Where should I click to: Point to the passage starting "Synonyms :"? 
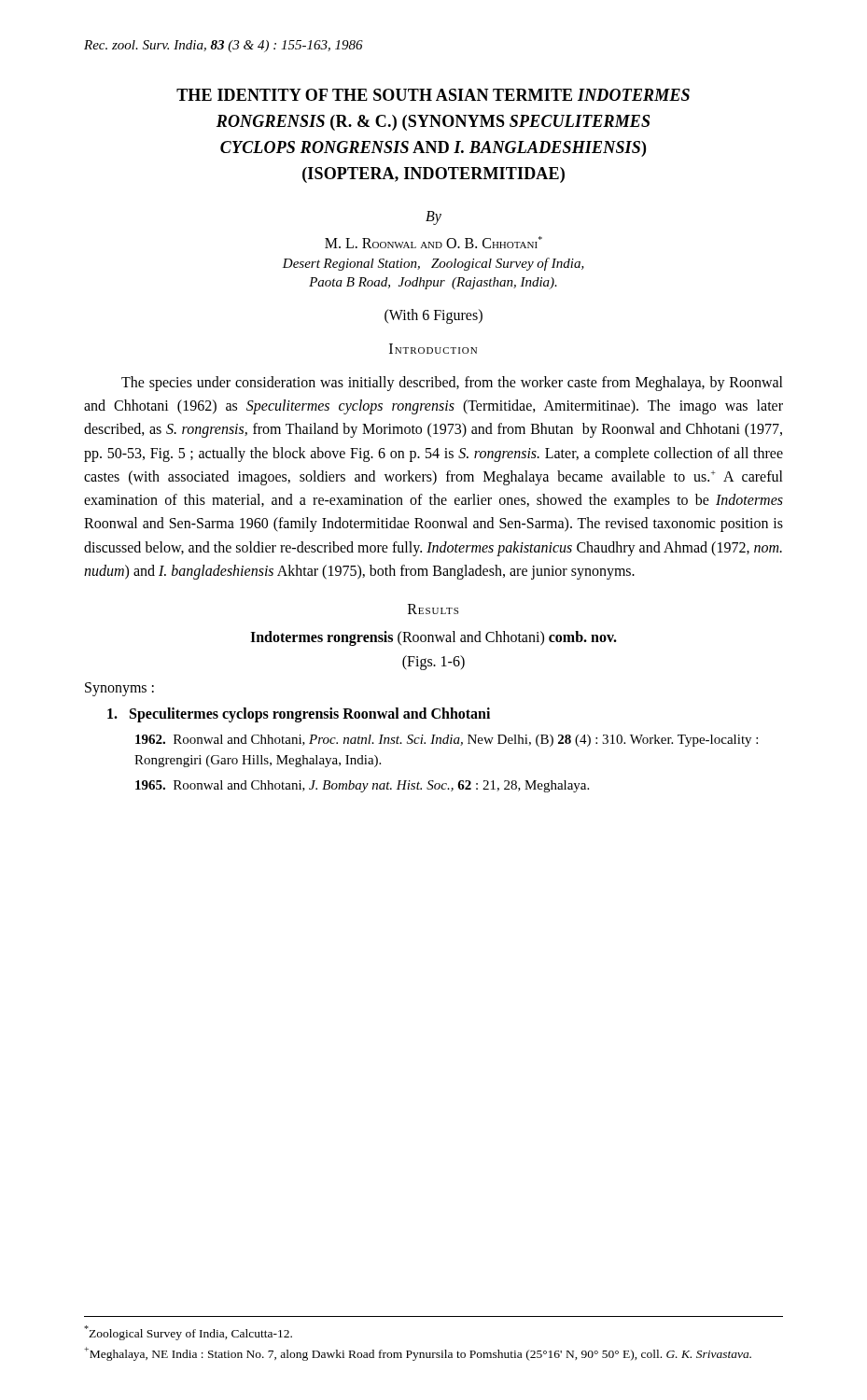click(x=119, y=688)
